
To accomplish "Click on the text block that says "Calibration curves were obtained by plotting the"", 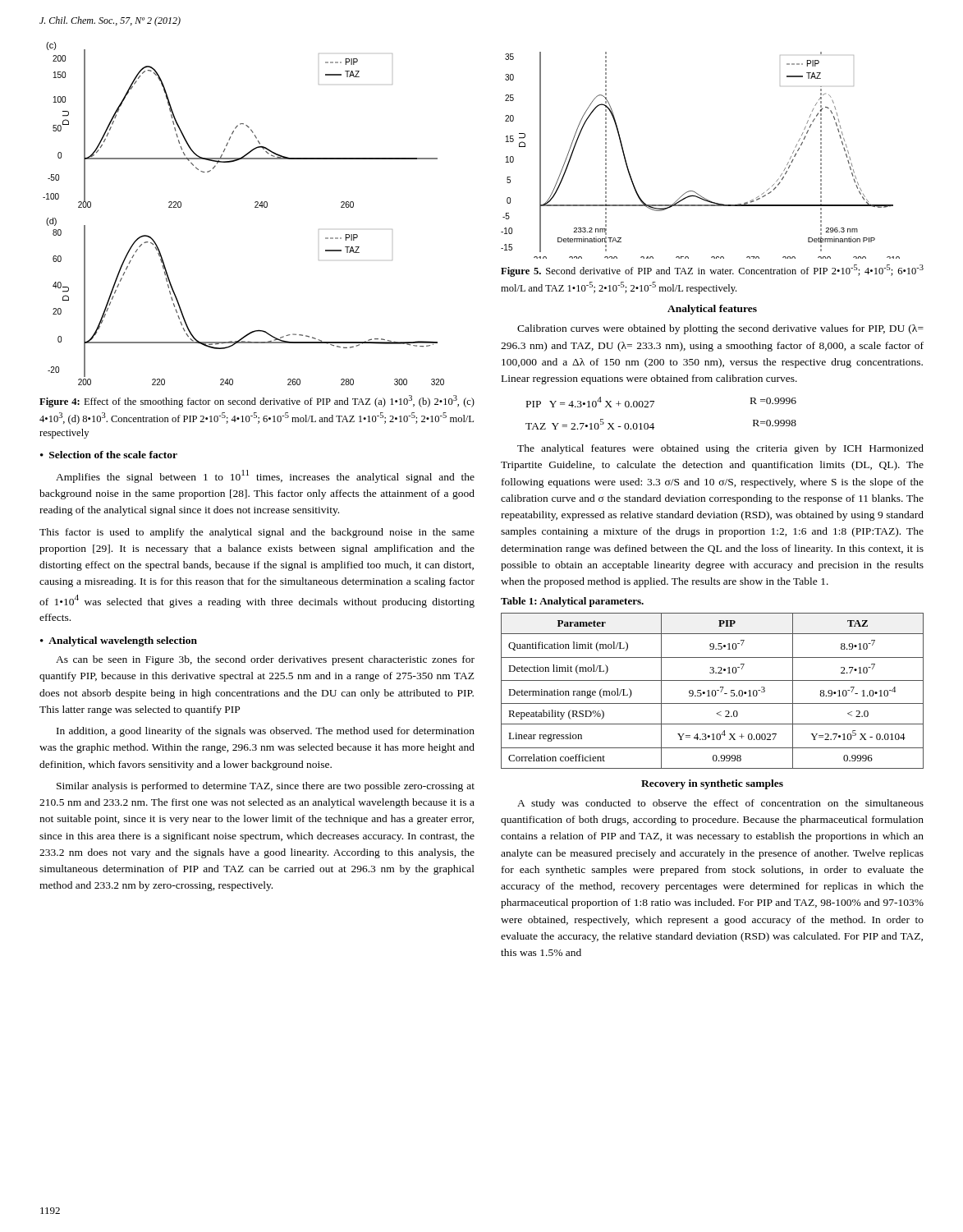I will pos(712,353).
